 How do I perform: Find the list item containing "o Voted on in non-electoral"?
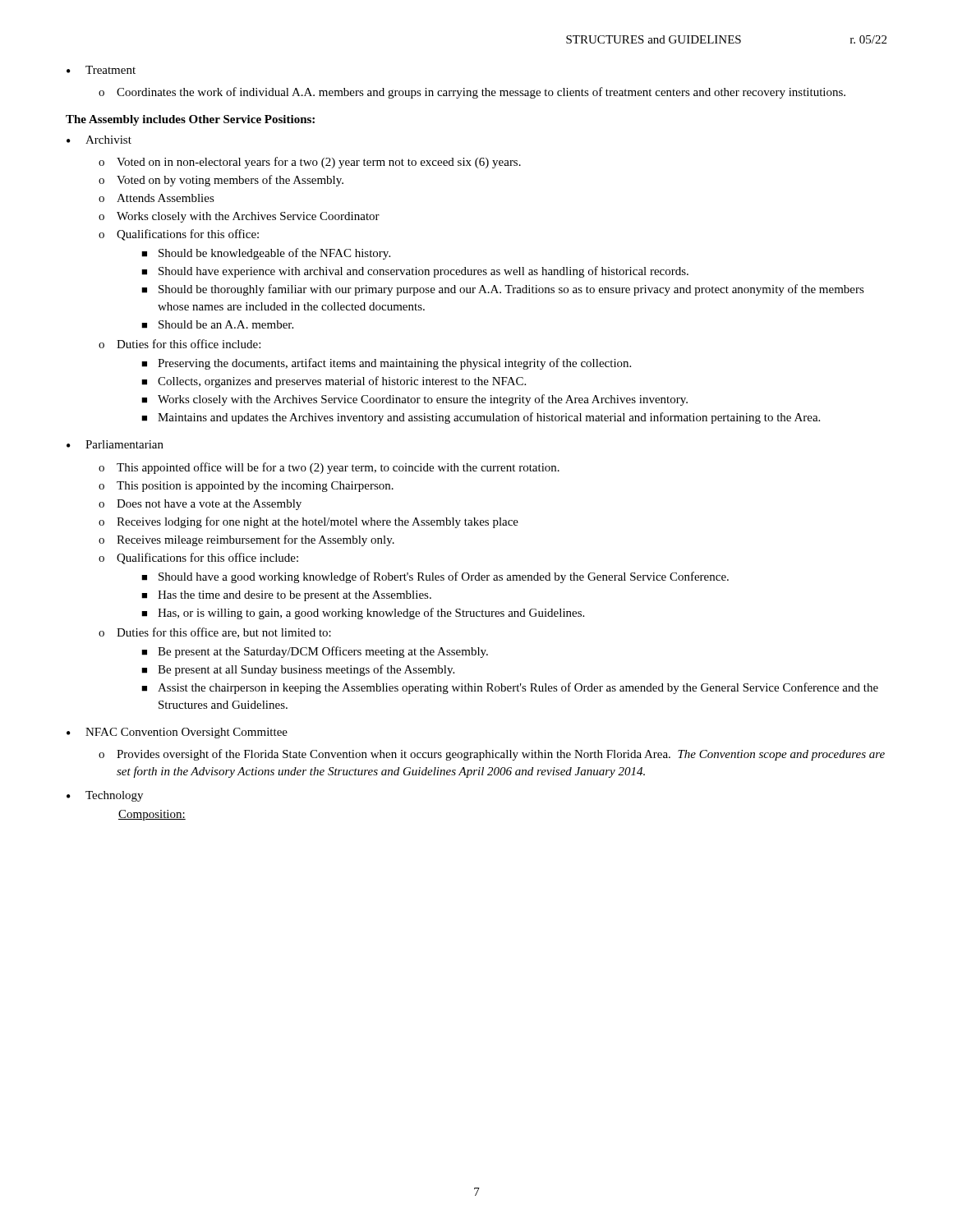(x=493, y=163)
